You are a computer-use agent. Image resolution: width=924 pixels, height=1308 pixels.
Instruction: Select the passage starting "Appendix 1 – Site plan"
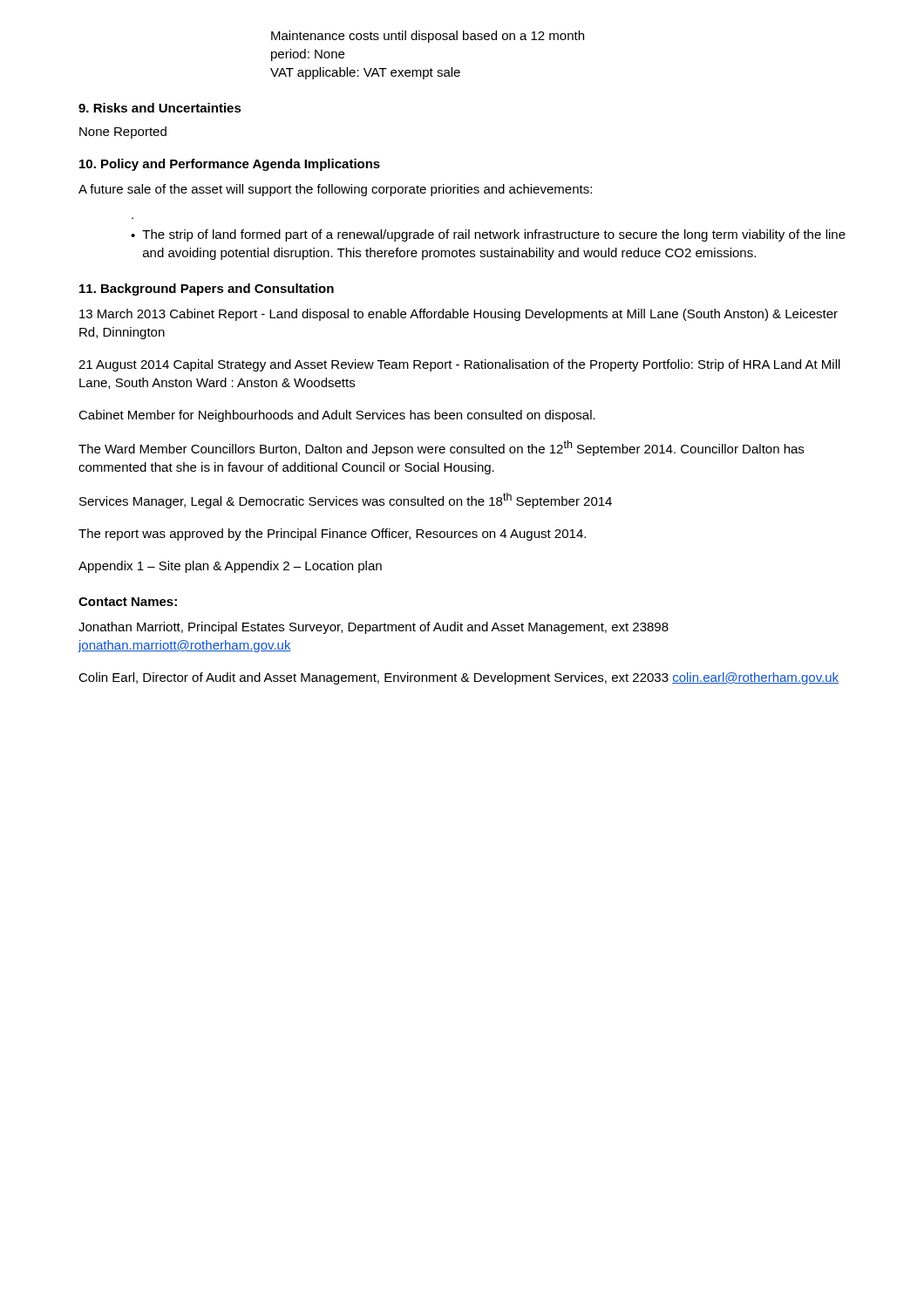230,566
